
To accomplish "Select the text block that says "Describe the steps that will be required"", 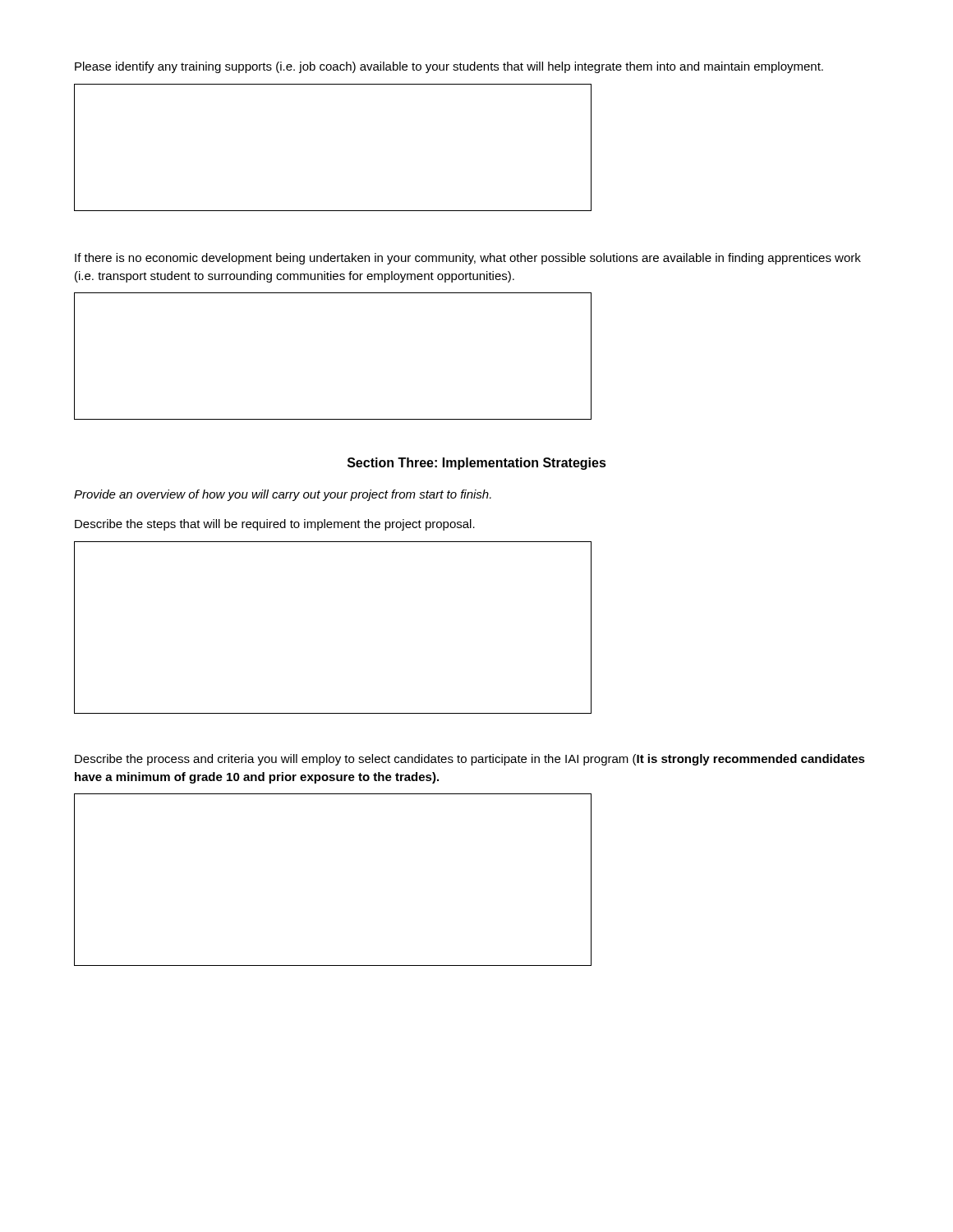I will tap(275, 524).
